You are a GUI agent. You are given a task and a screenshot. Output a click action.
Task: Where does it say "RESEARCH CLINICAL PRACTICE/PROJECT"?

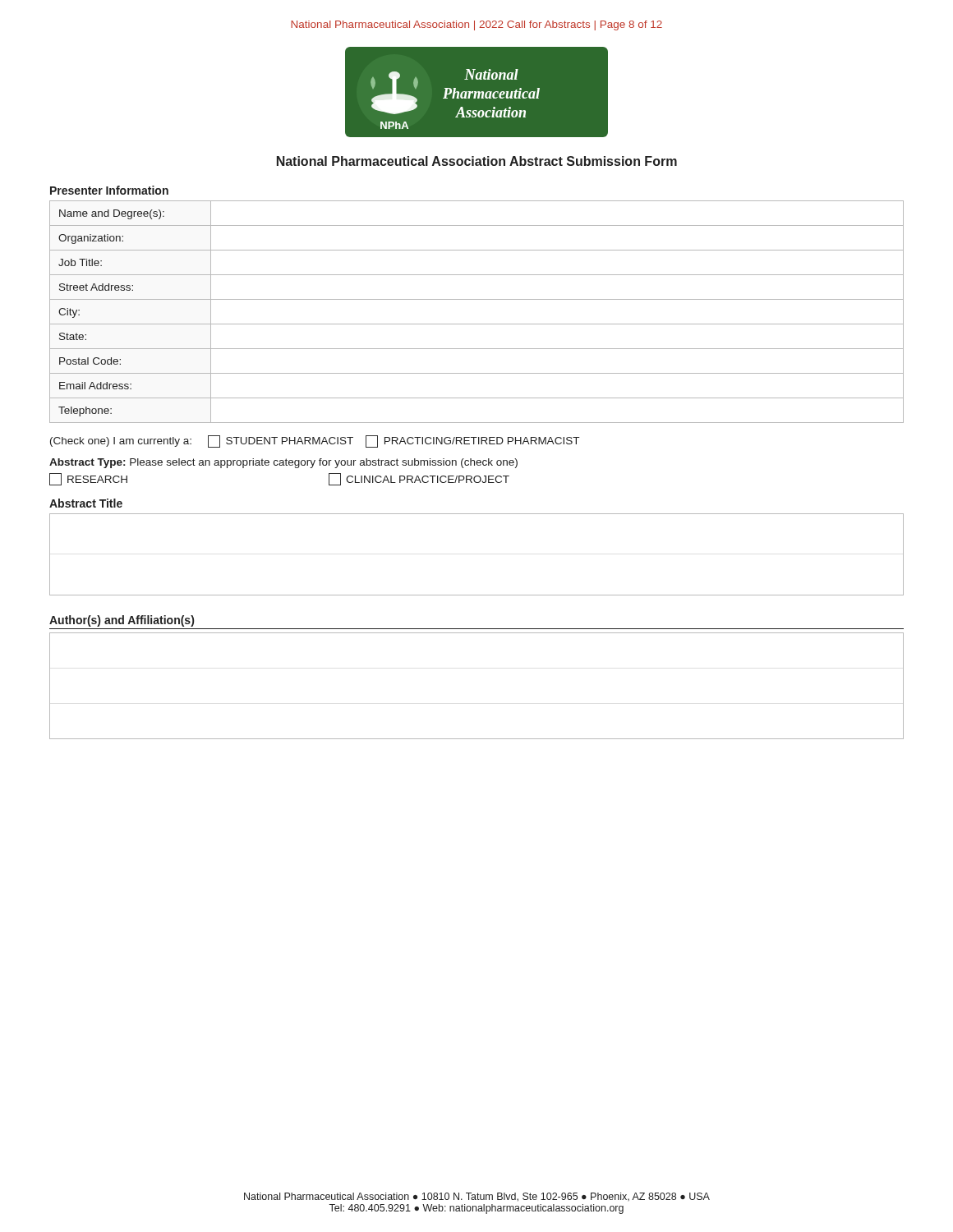85,479
